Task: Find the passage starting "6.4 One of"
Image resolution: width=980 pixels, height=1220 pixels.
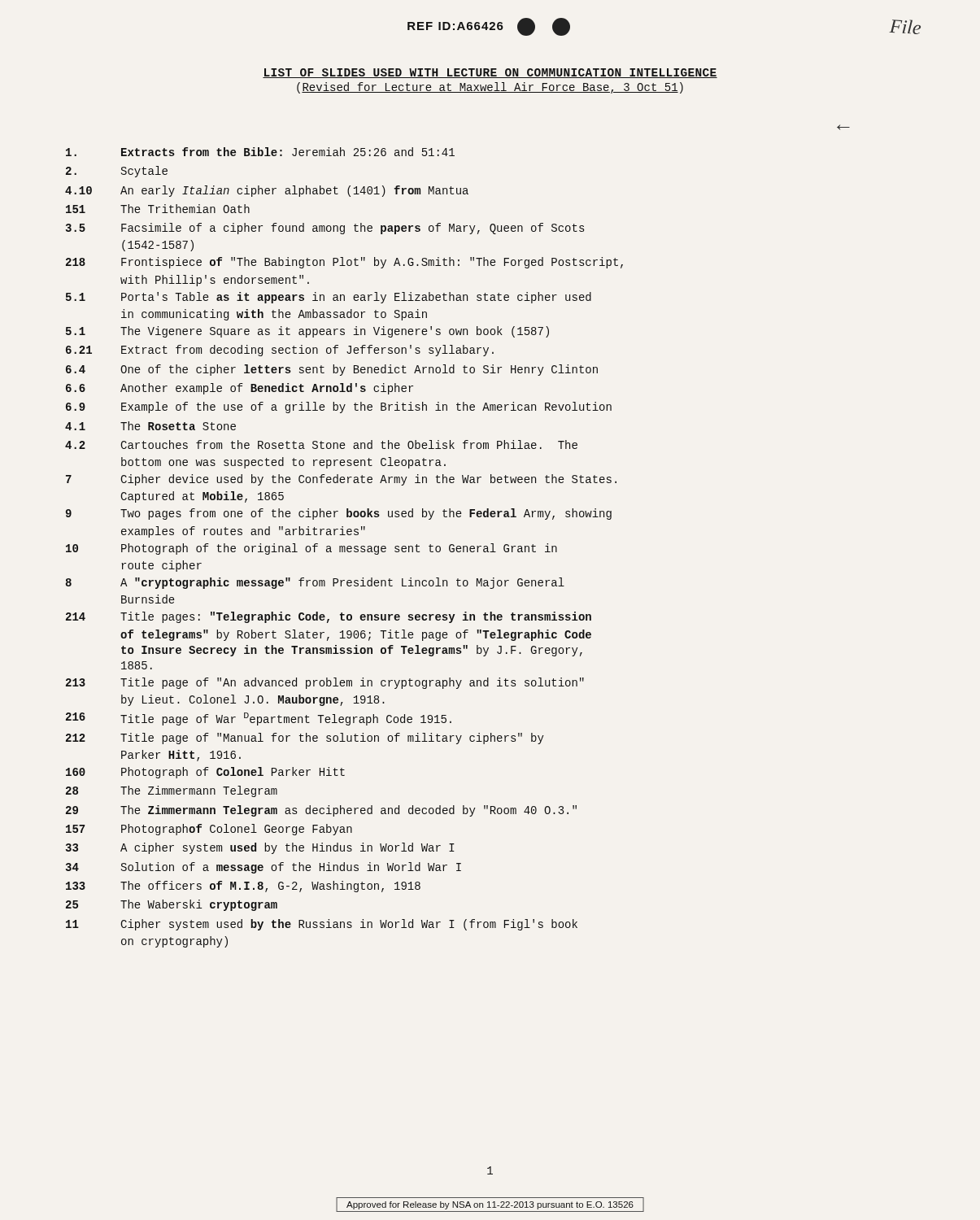Action: pos(490,370)
